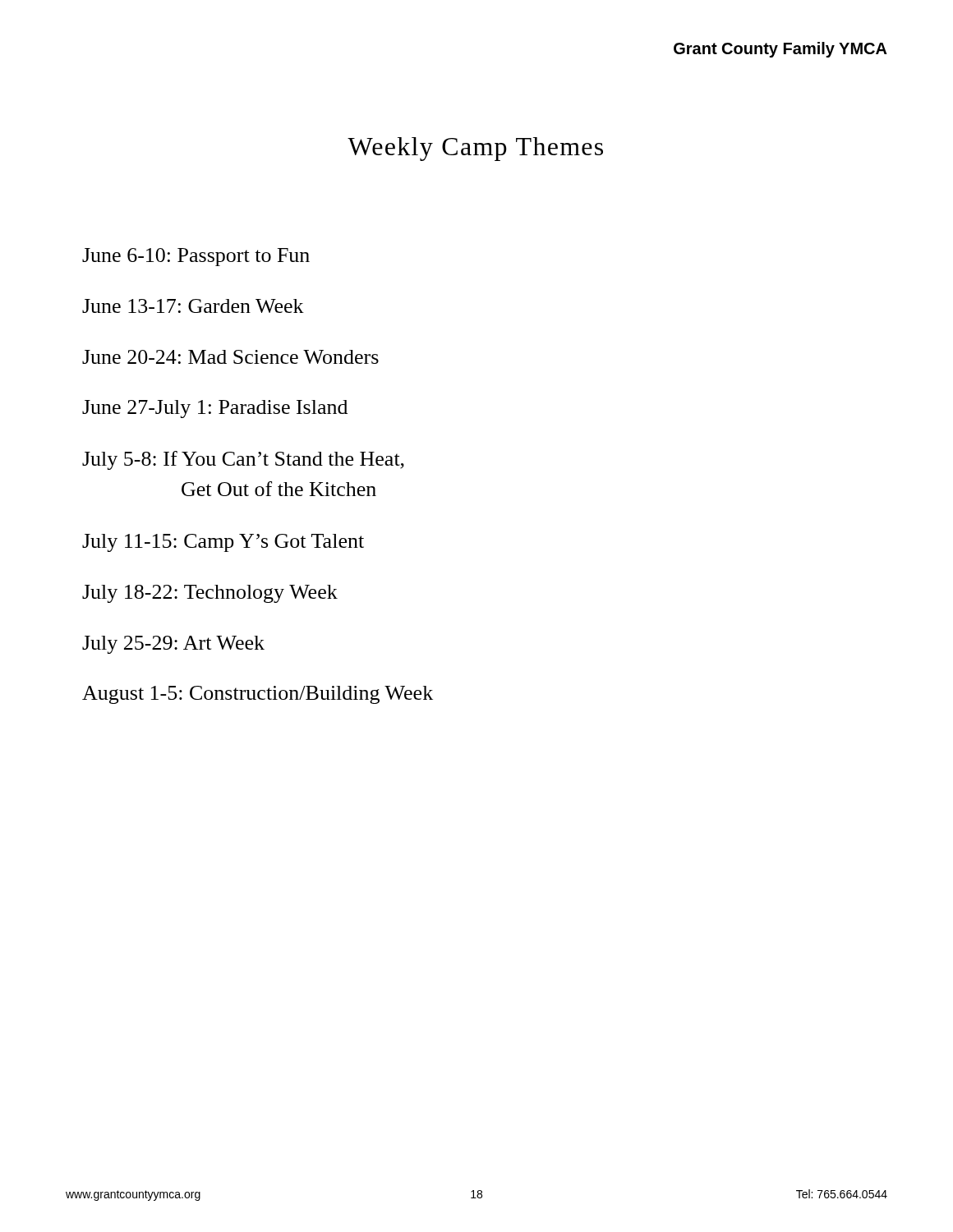Select the block starting "June 6-10: Passport to Fun"
This screenshot has width=953, height=1232.
tap(196, 255)
